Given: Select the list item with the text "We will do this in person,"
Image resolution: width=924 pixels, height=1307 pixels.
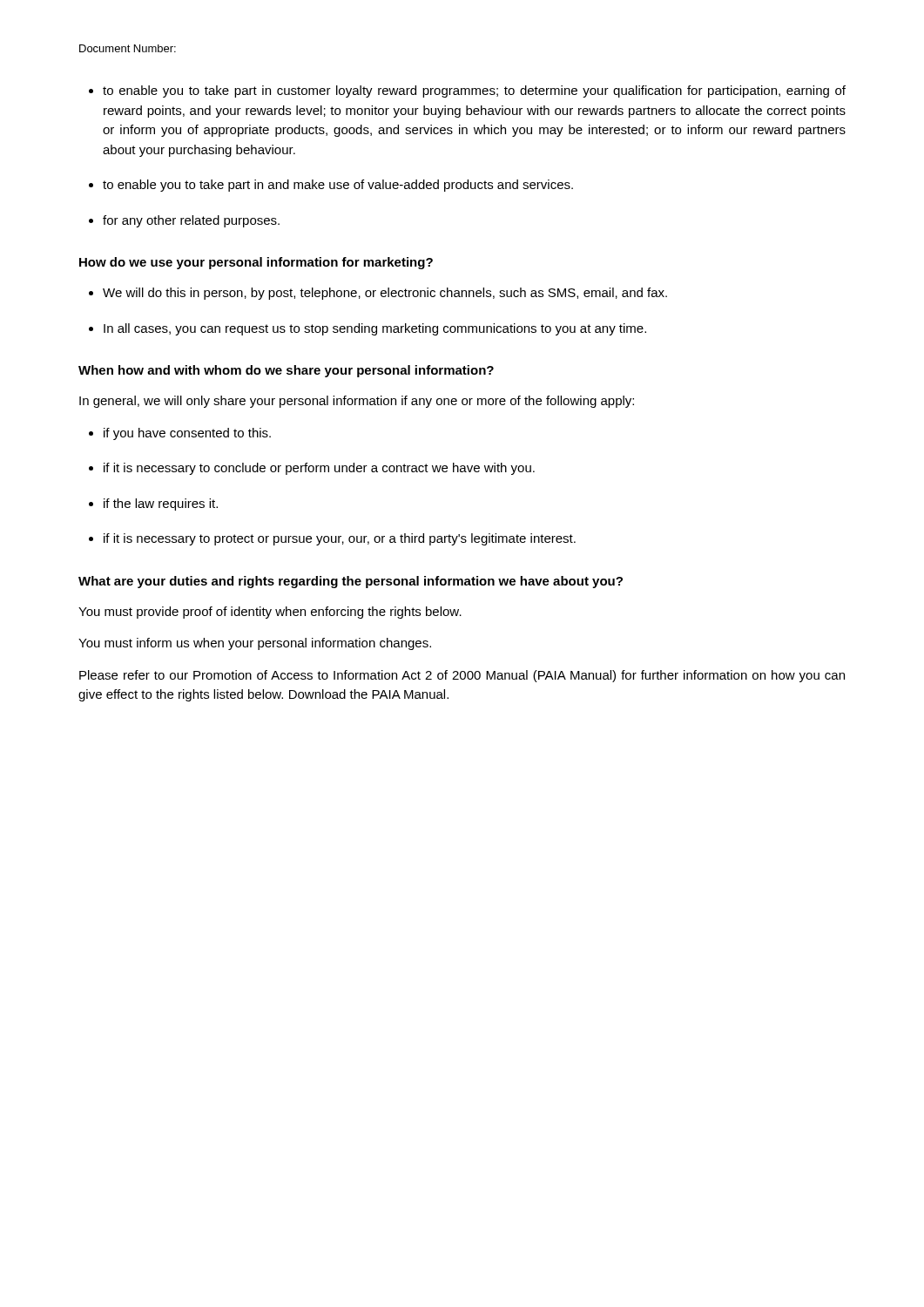Looking at the screenshot, I should (385, 292).
